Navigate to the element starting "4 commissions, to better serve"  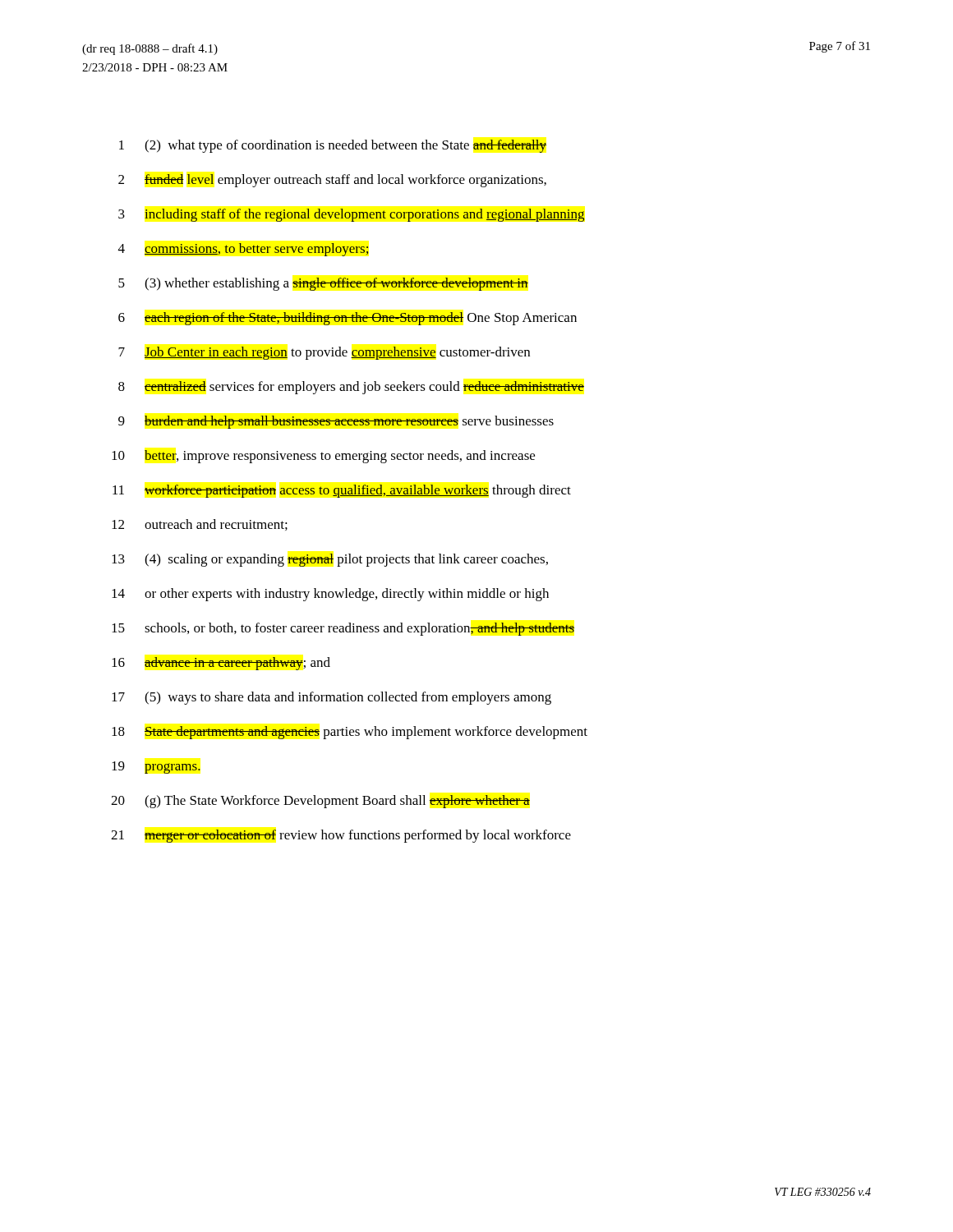click(244, 250)
